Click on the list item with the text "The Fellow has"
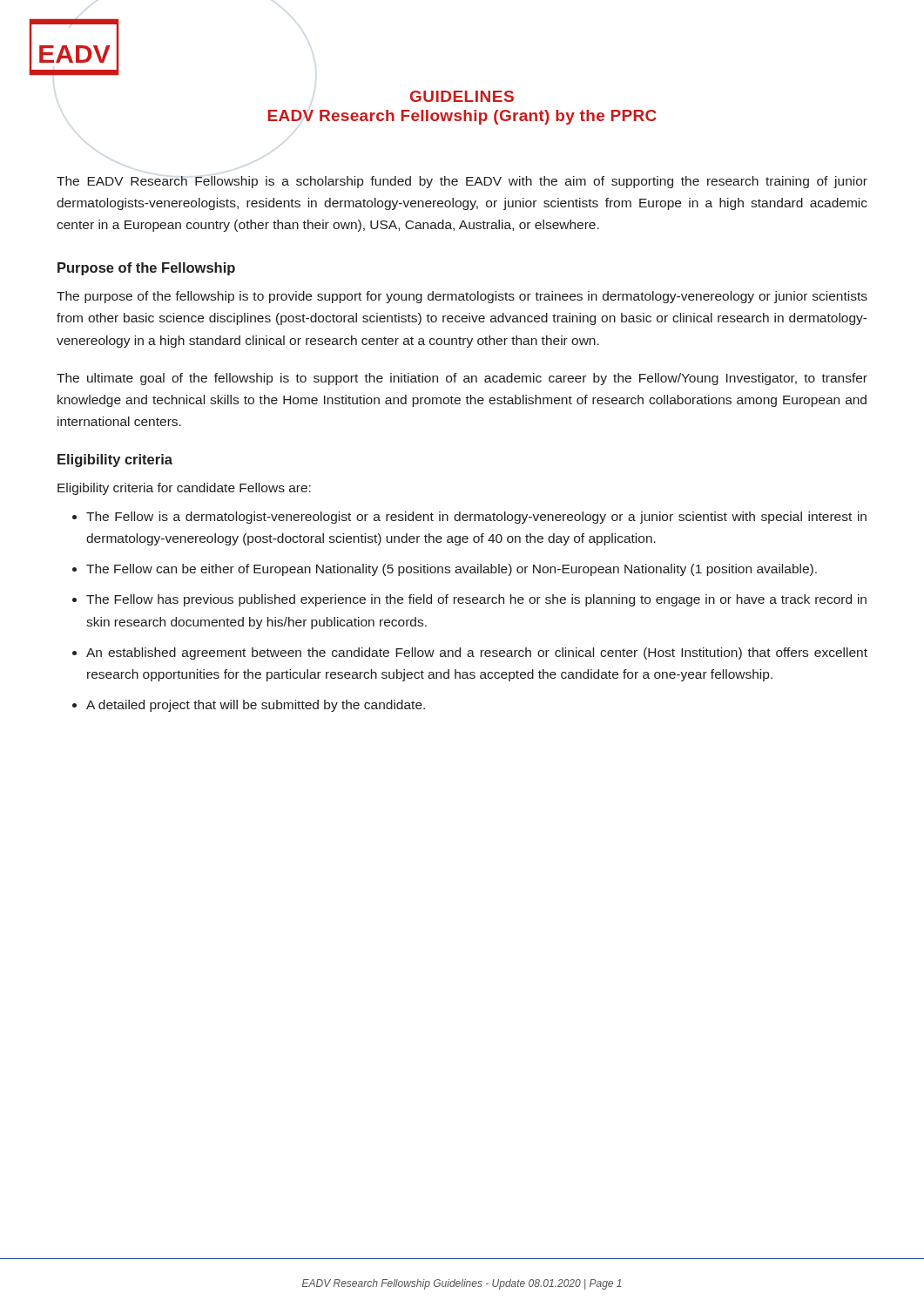 click(477, 610)
